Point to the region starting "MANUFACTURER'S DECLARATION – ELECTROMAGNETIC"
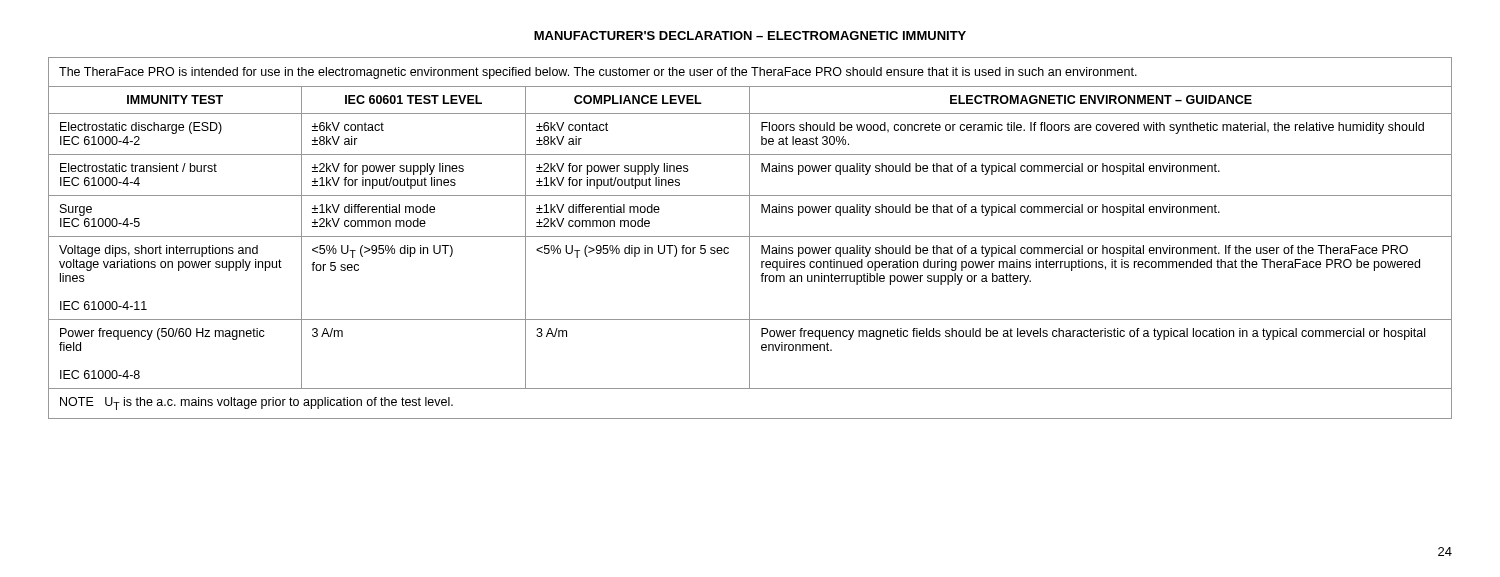 [x=750, y=35]
